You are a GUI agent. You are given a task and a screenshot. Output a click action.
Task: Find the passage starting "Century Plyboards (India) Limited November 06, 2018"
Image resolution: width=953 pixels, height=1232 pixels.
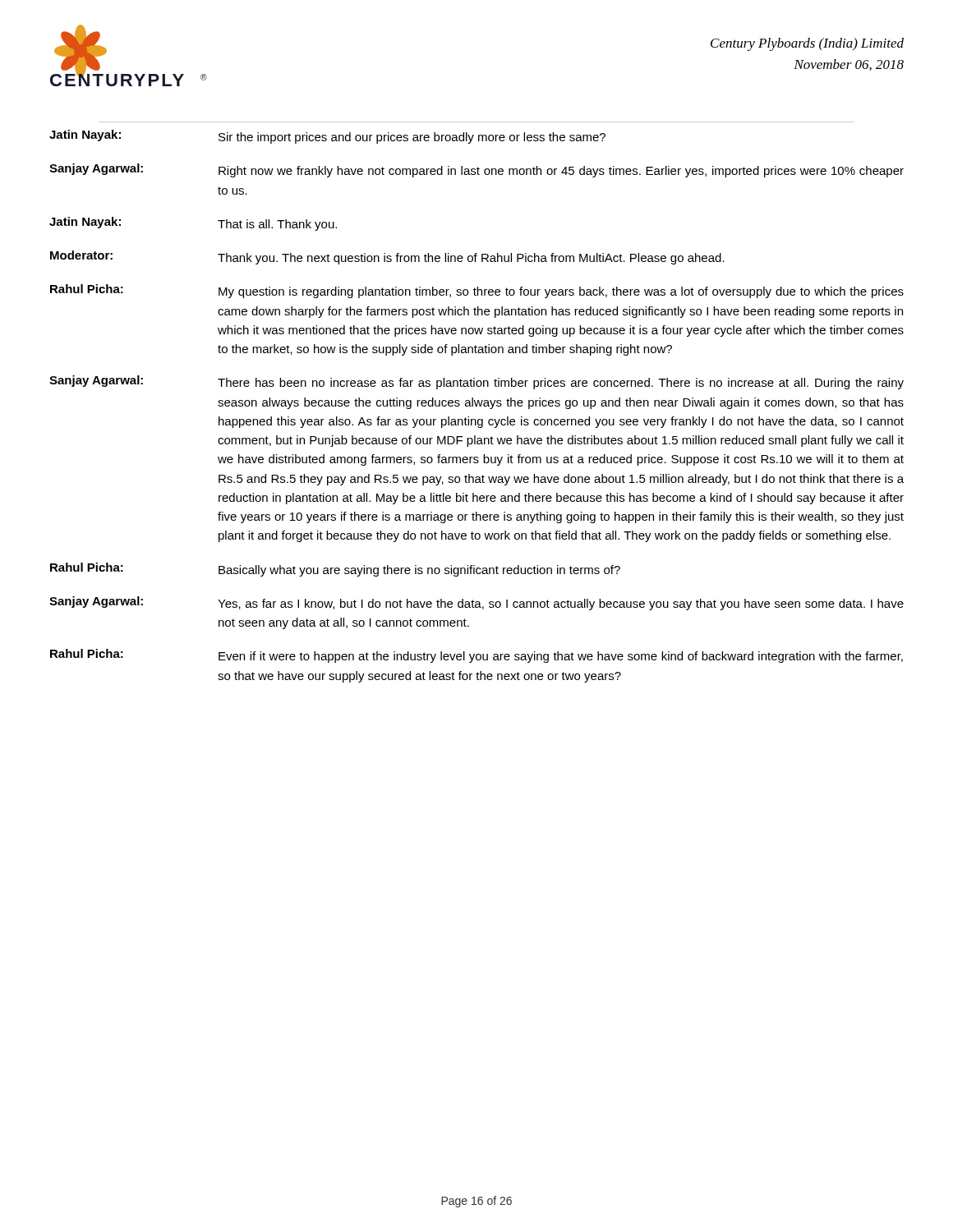pos(807,54)
